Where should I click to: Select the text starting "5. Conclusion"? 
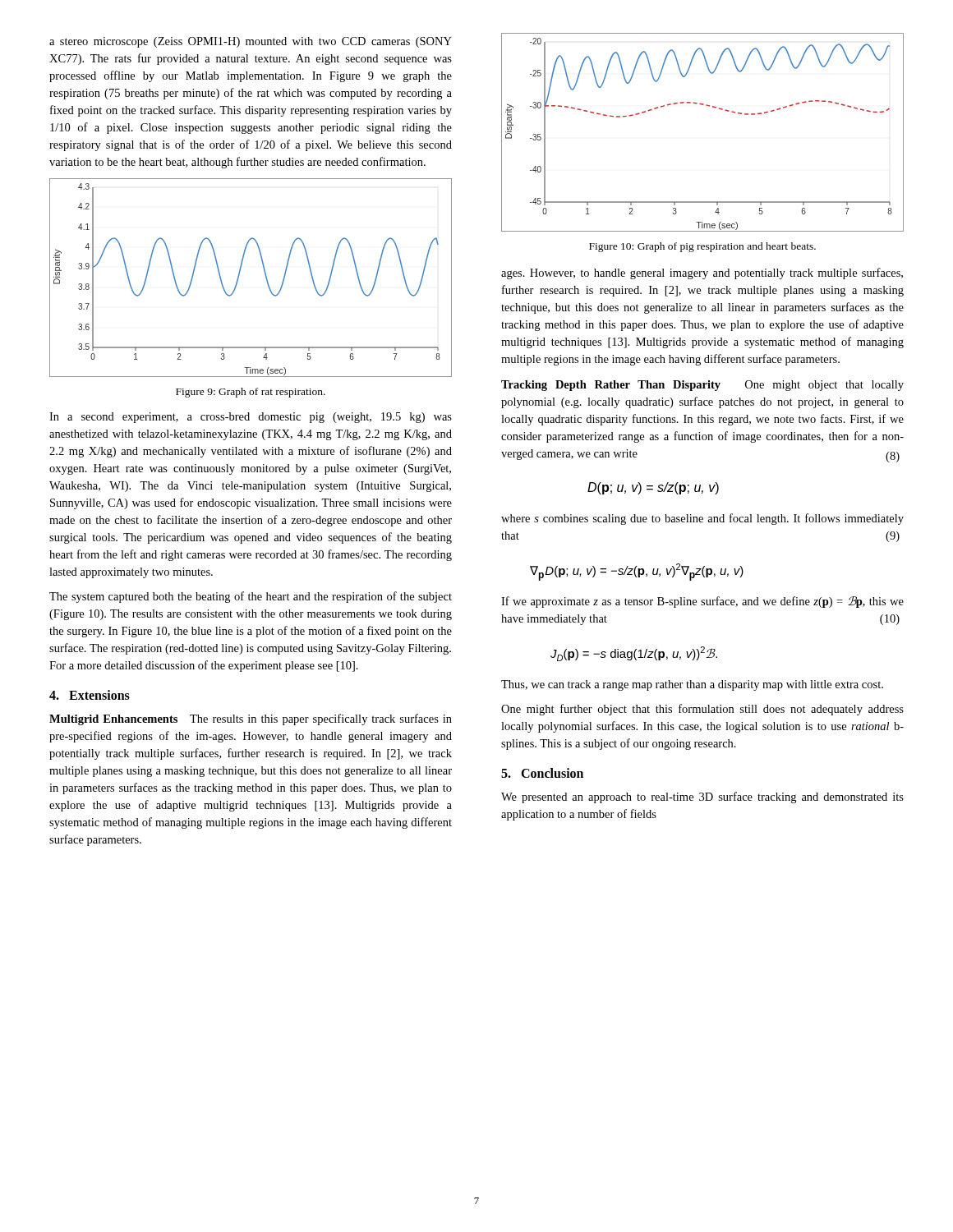[x=542, y=773]
